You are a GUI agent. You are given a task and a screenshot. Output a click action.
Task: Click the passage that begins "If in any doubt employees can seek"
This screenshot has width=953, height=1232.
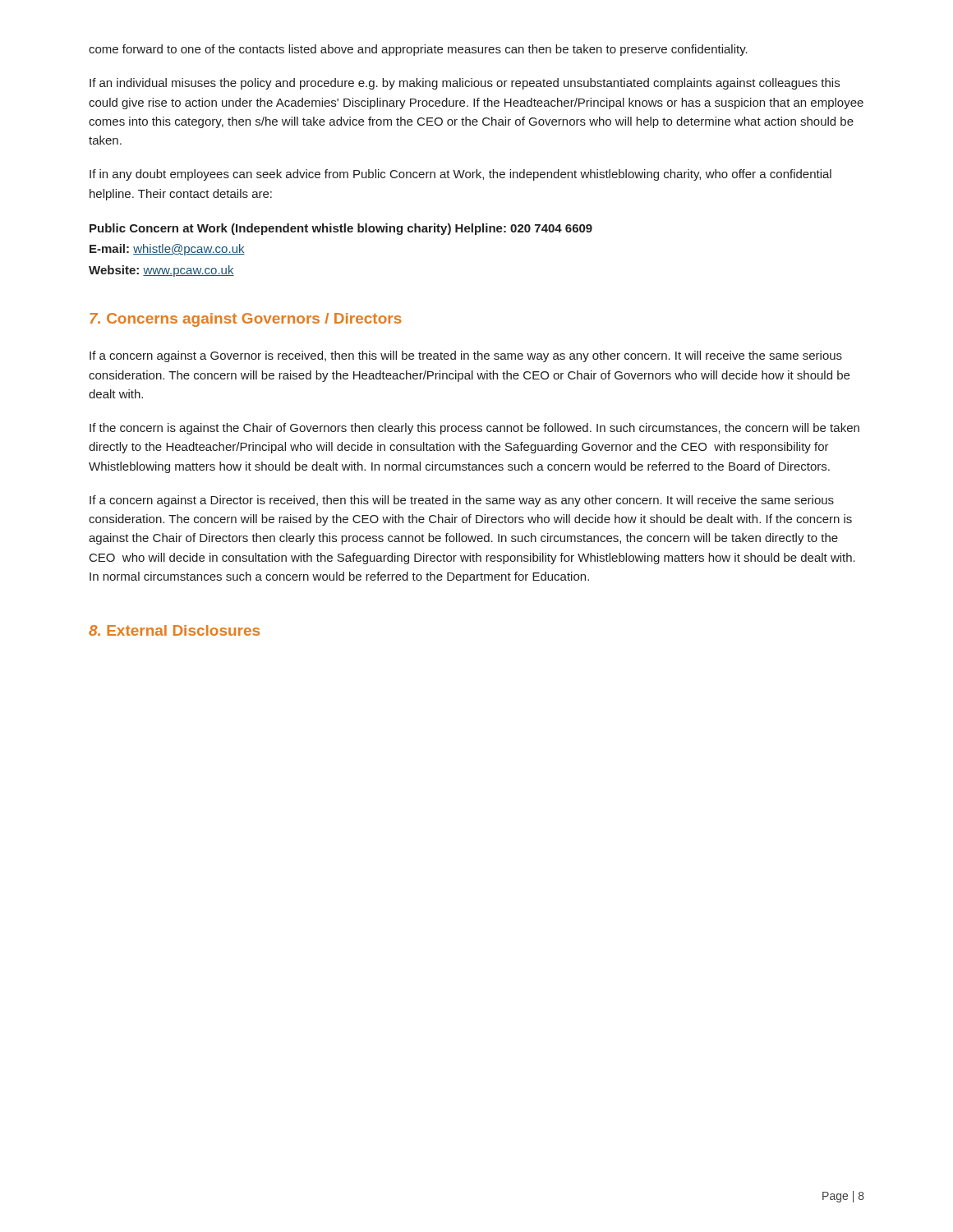click(460, 183)
